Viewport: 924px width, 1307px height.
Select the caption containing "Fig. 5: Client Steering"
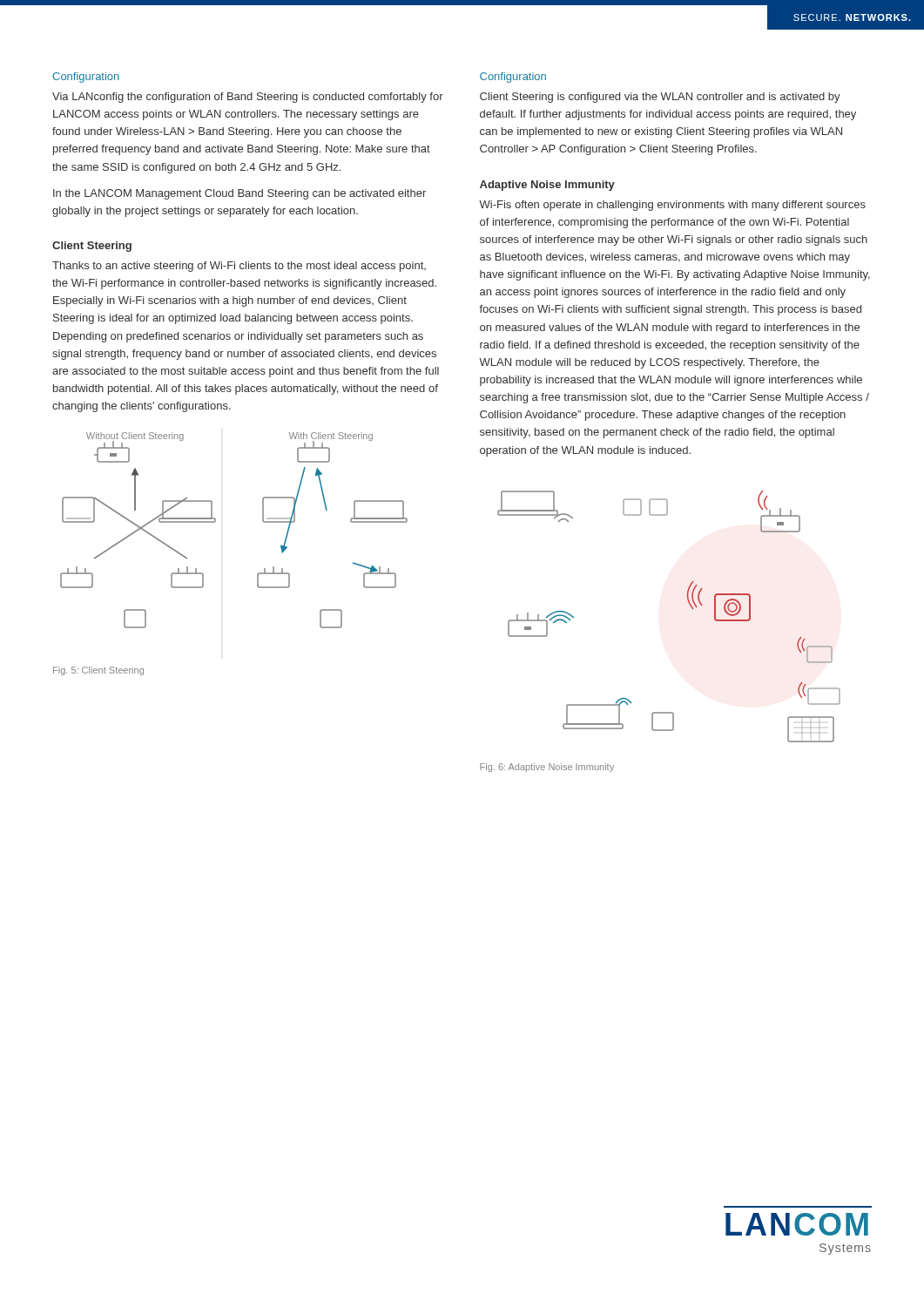pos(98,670)
